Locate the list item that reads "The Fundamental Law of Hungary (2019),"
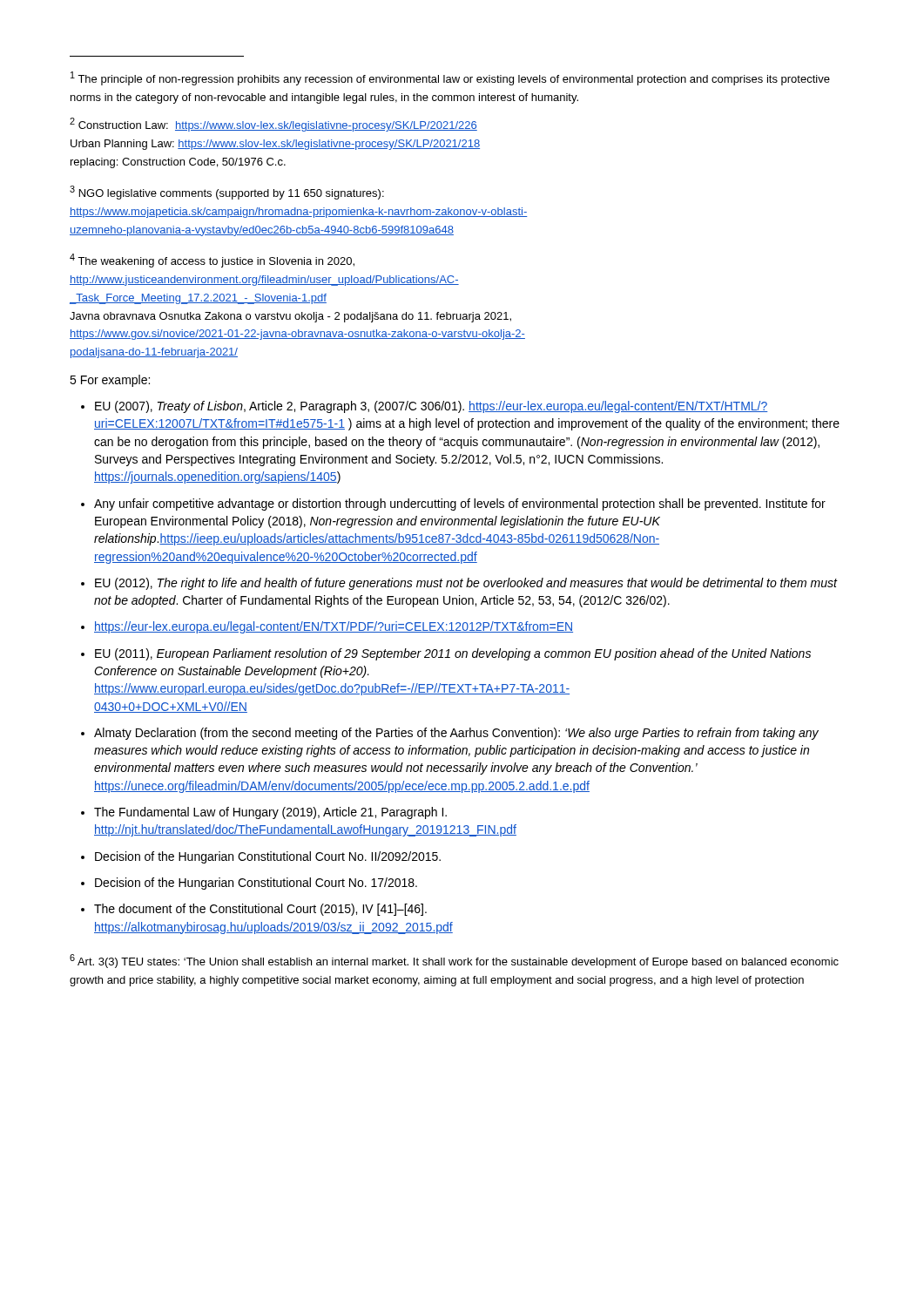The height and width of the screenshot is (1307, 924). (x=305, y=821)
